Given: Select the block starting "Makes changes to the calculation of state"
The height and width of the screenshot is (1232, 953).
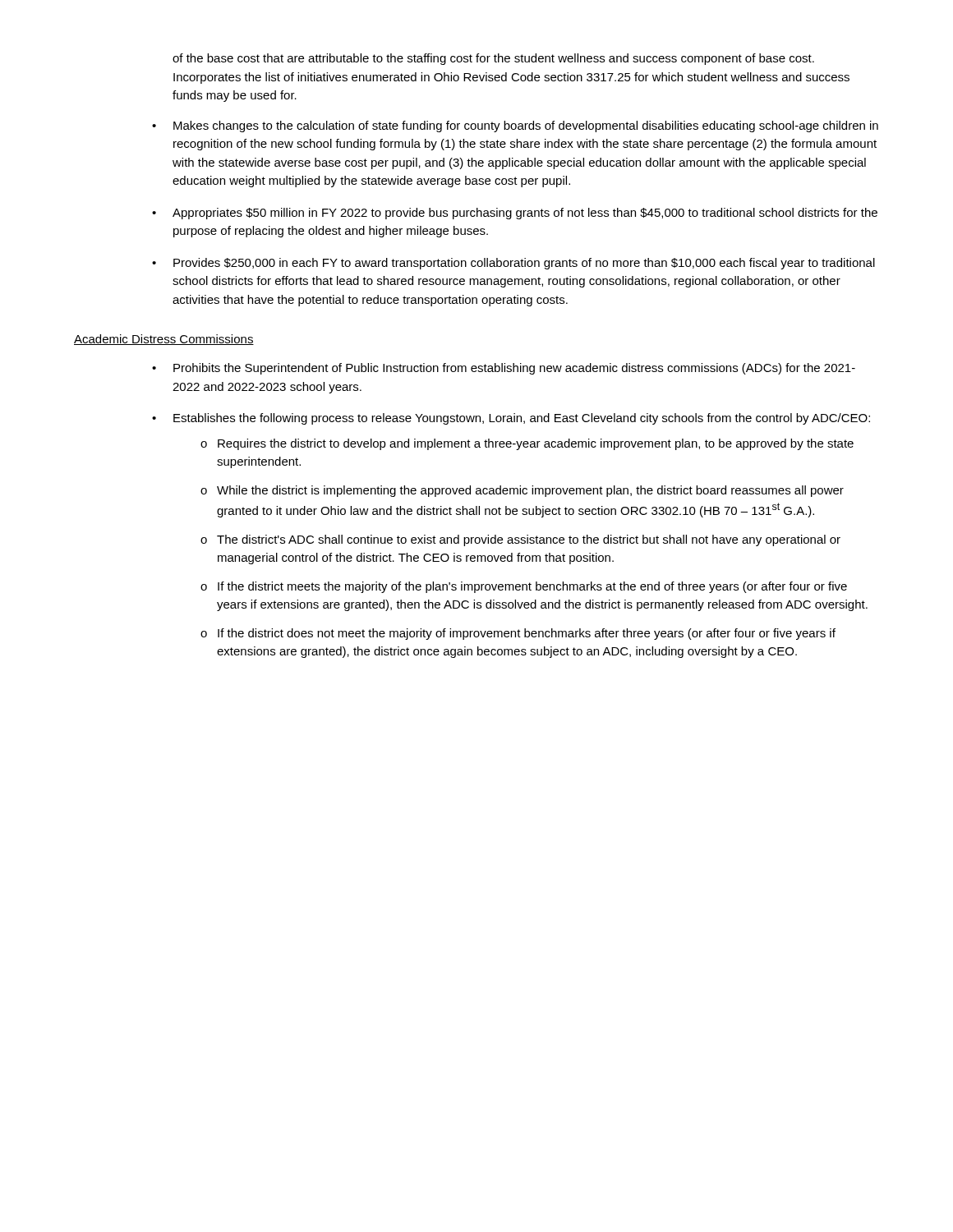Looking at the screenshot, I should coord(526,153).
